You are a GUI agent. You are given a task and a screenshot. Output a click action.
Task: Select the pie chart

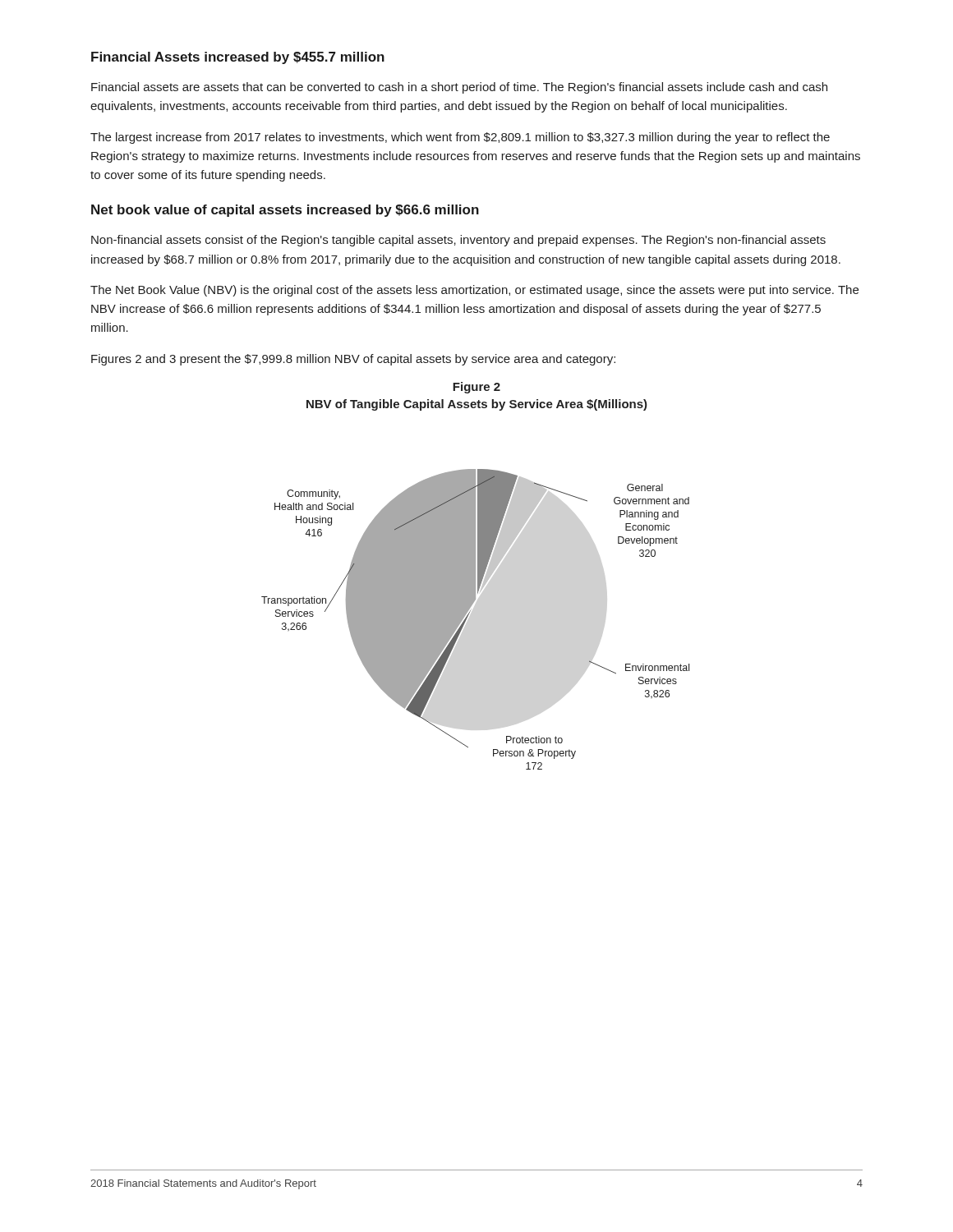476,599
